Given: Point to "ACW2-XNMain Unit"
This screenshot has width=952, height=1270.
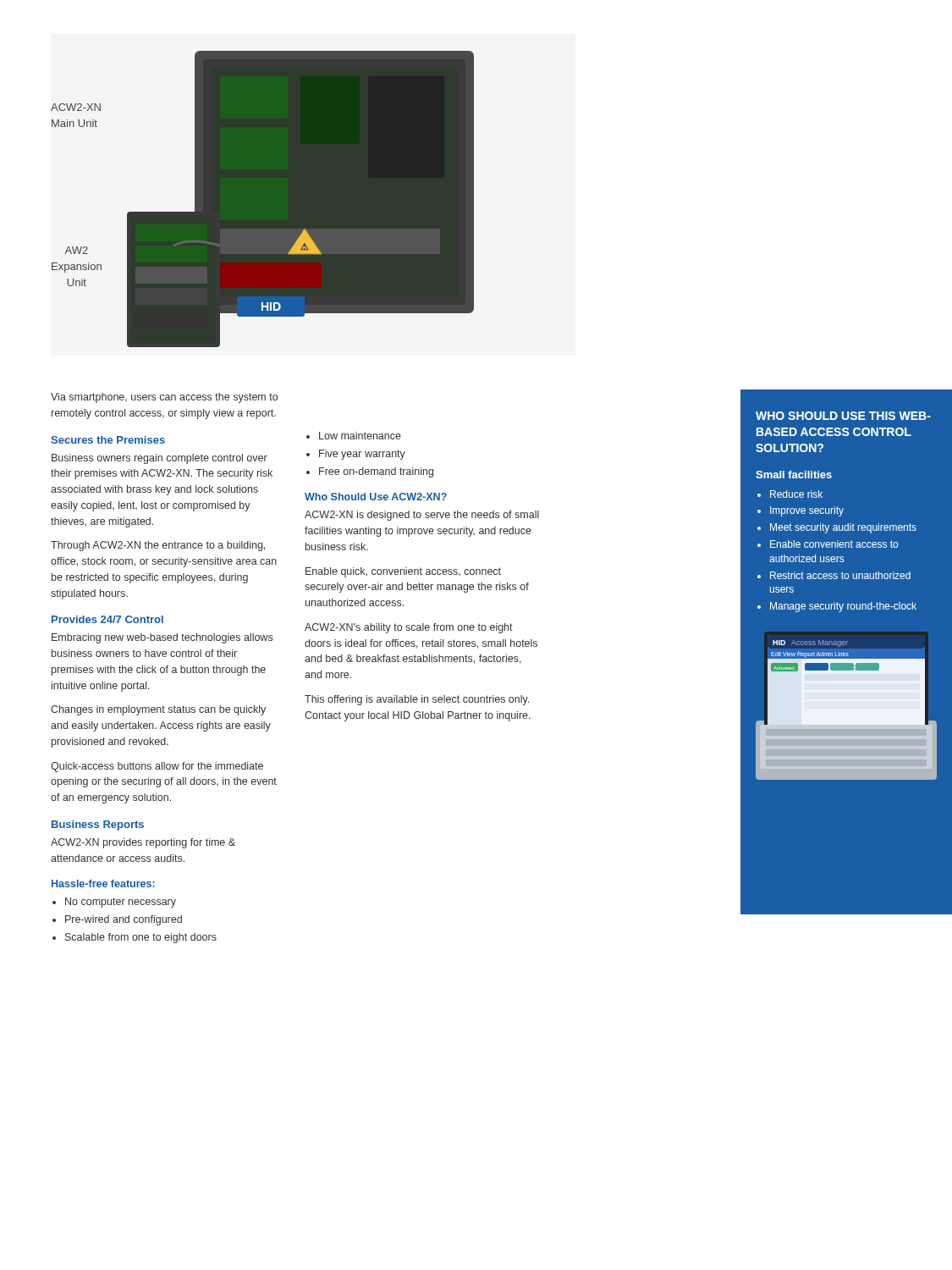Looking at the screenshot, I should (76, 115).
